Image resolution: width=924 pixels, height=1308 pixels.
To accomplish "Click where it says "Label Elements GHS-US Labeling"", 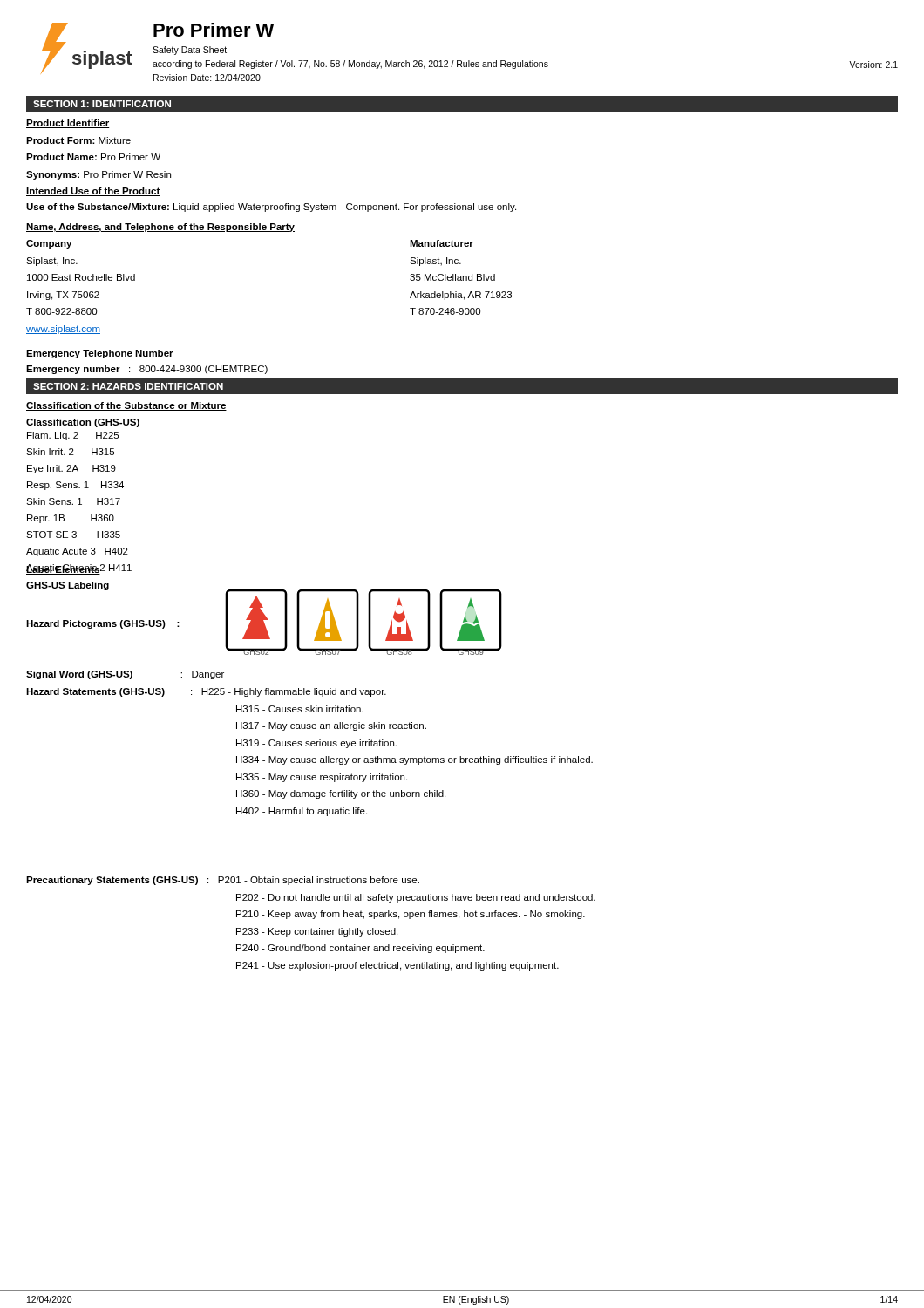I will (68, 577).
